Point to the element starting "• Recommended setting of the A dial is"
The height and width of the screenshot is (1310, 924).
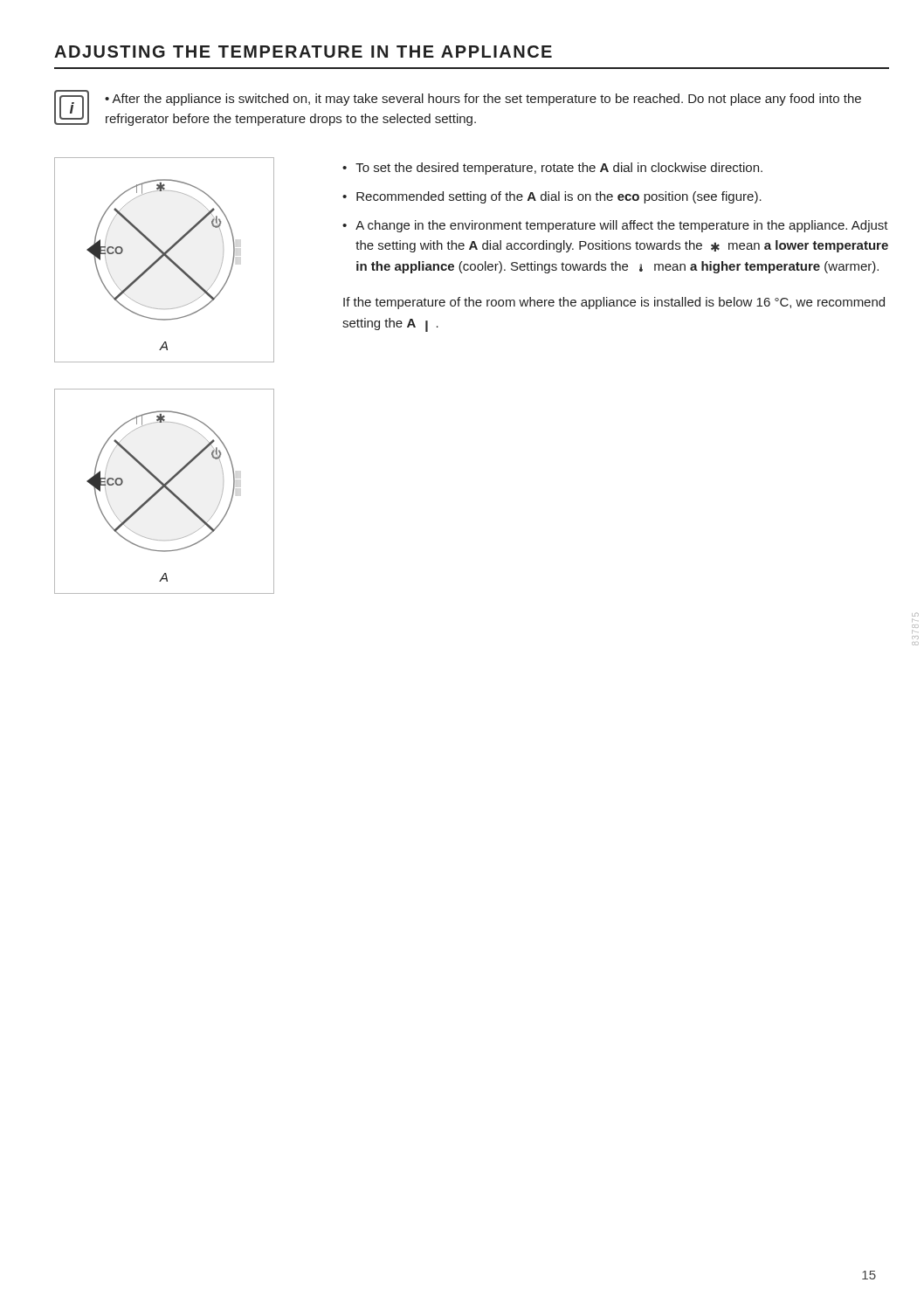coord(616,196)
